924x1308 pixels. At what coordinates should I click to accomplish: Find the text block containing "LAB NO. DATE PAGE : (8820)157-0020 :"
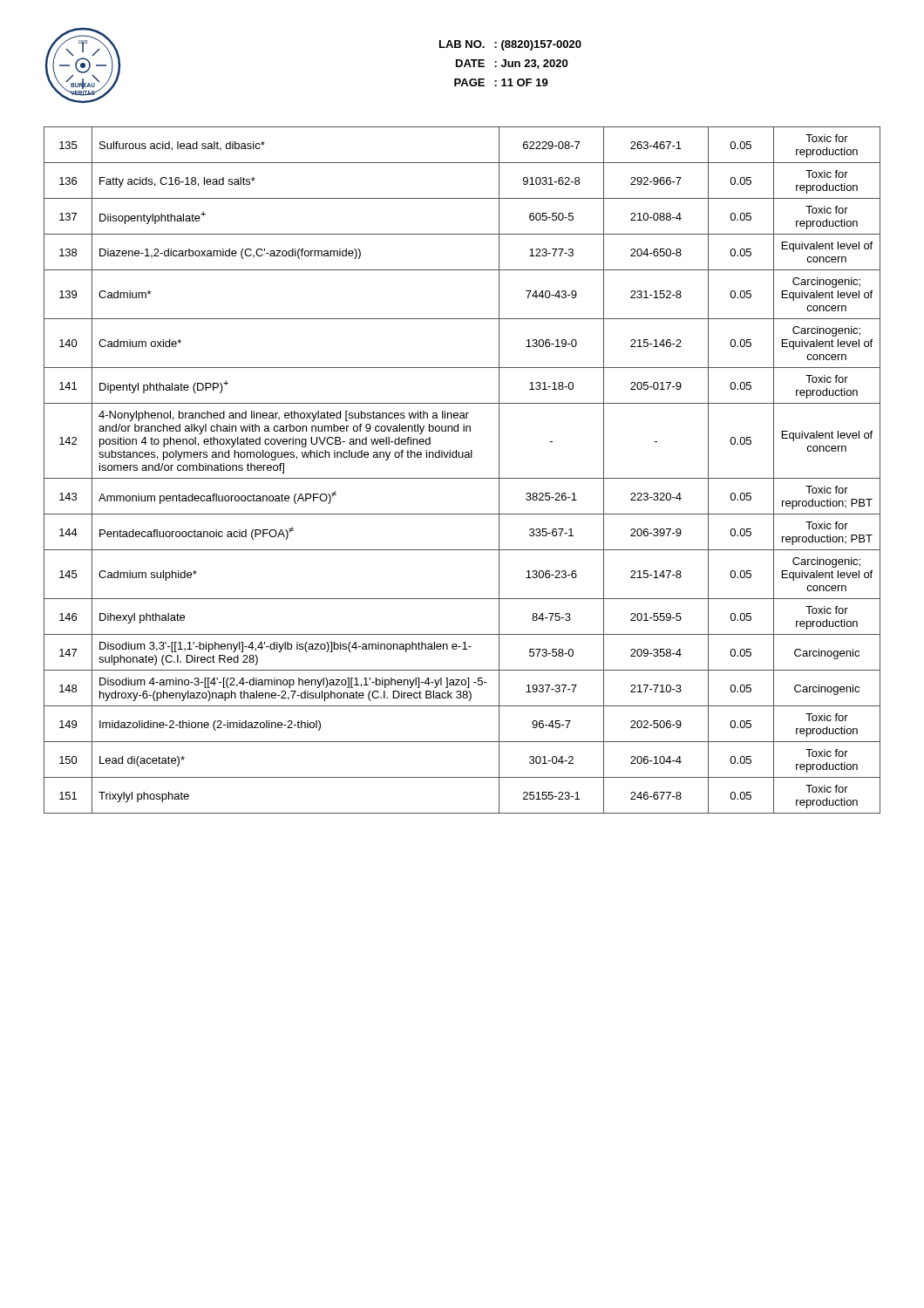510,64
